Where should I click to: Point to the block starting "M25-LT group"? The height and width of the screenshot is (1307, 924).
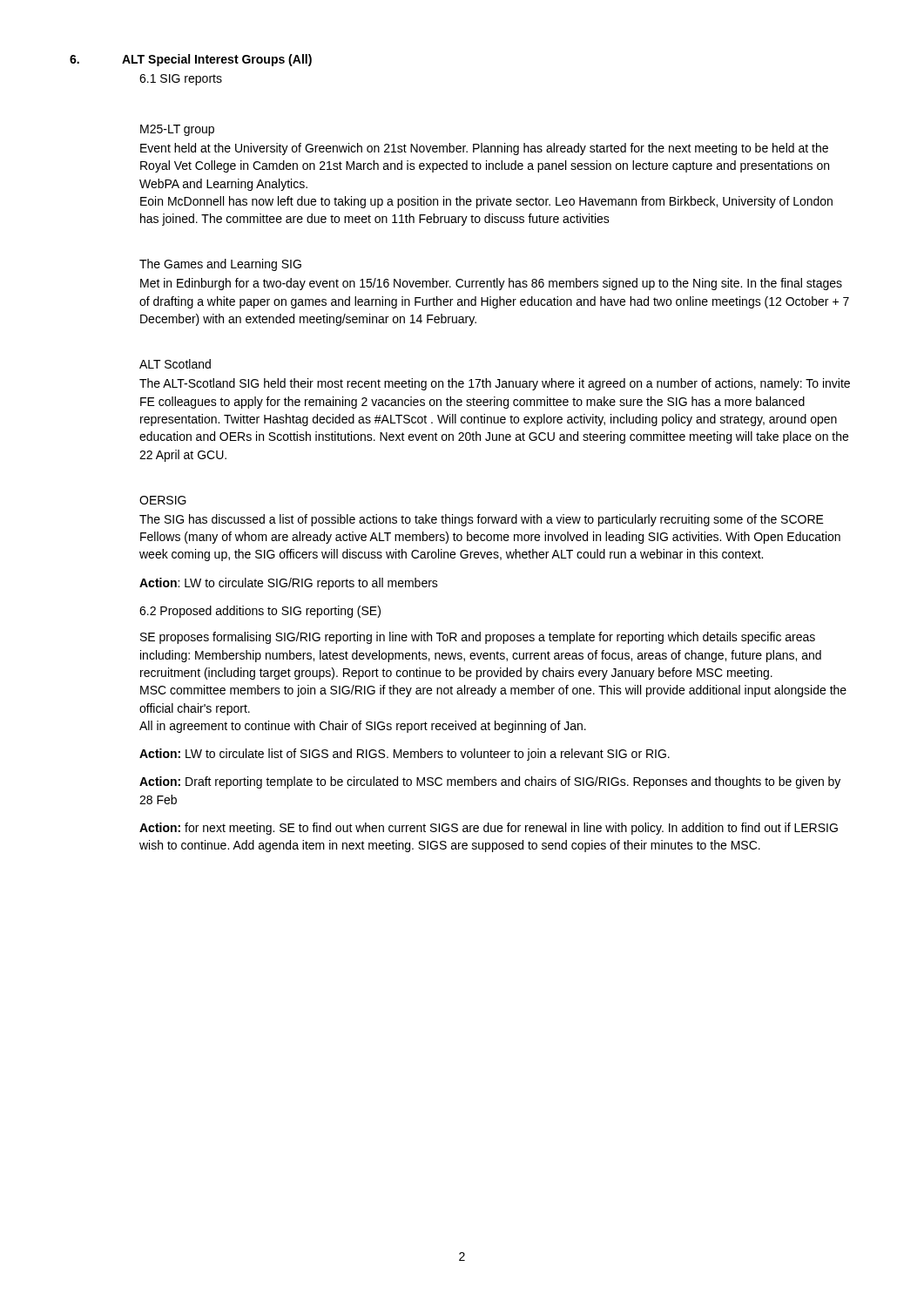pos(177,129)
